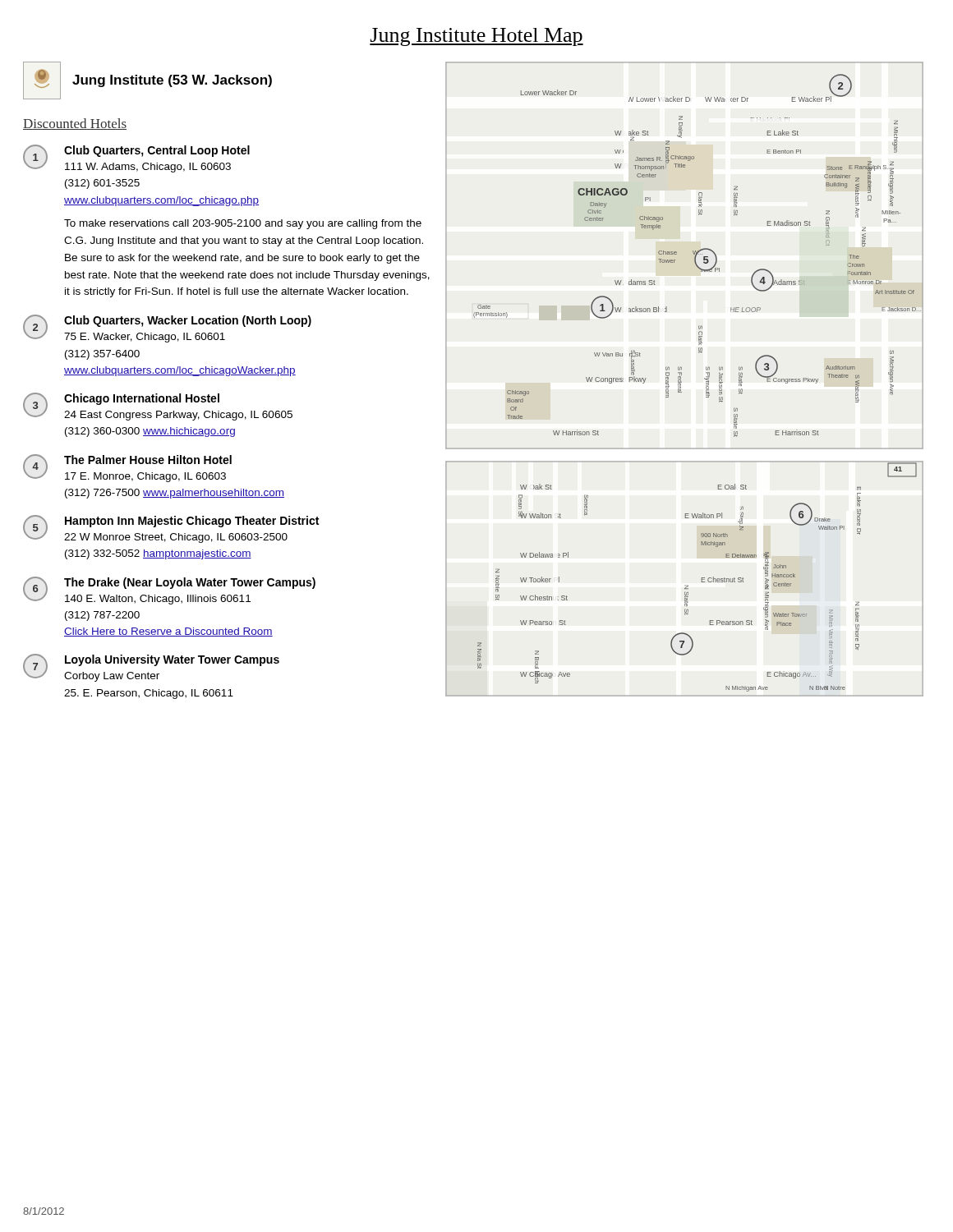Click on the text starting "3 Chicago International Hostel"
Image resolution: width=953 pixels, height=1232 pixels.
pos(228,416)
